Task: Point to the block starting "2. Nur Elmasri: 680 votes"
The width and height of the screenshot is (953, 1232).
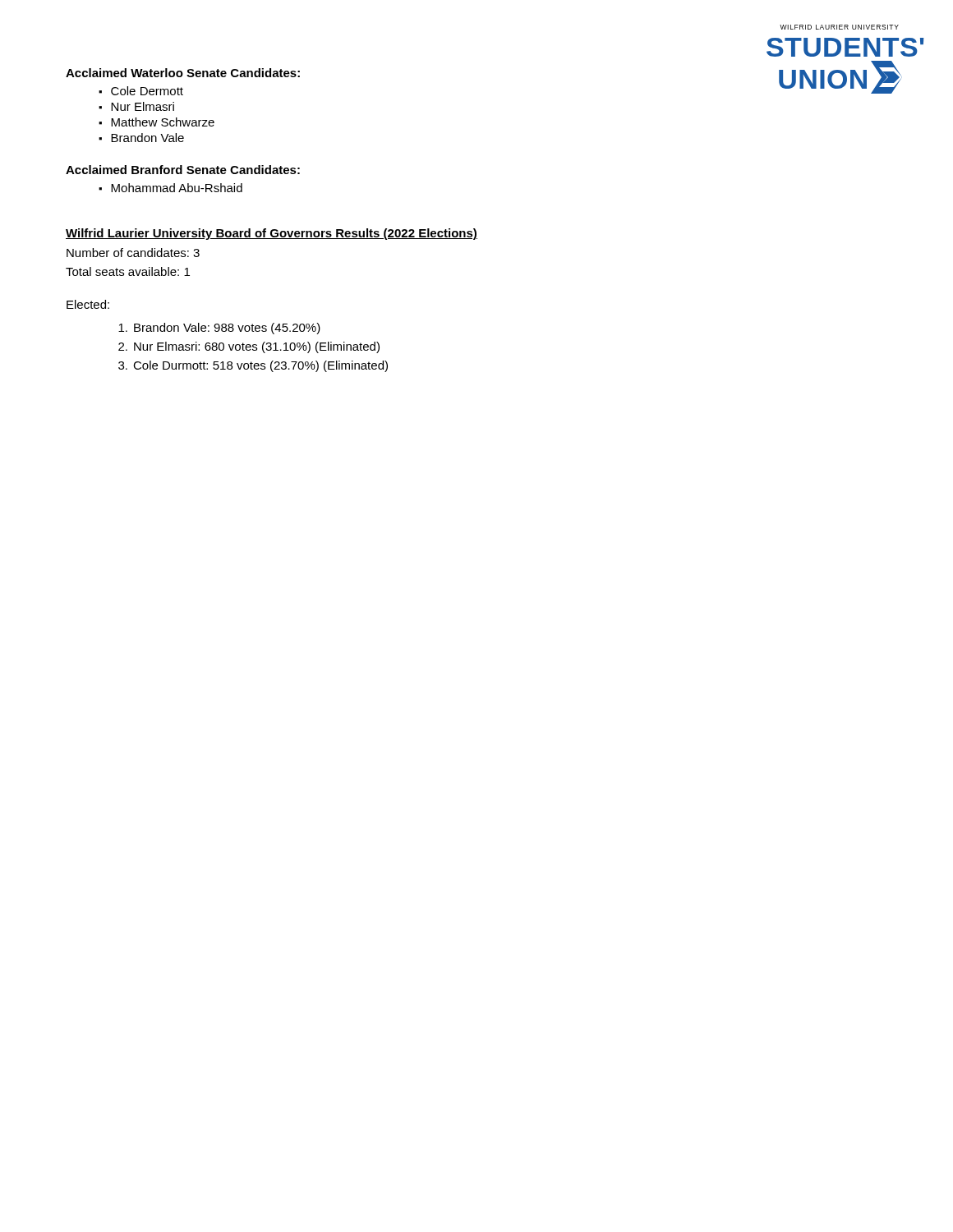Action: tap(246, 346)
